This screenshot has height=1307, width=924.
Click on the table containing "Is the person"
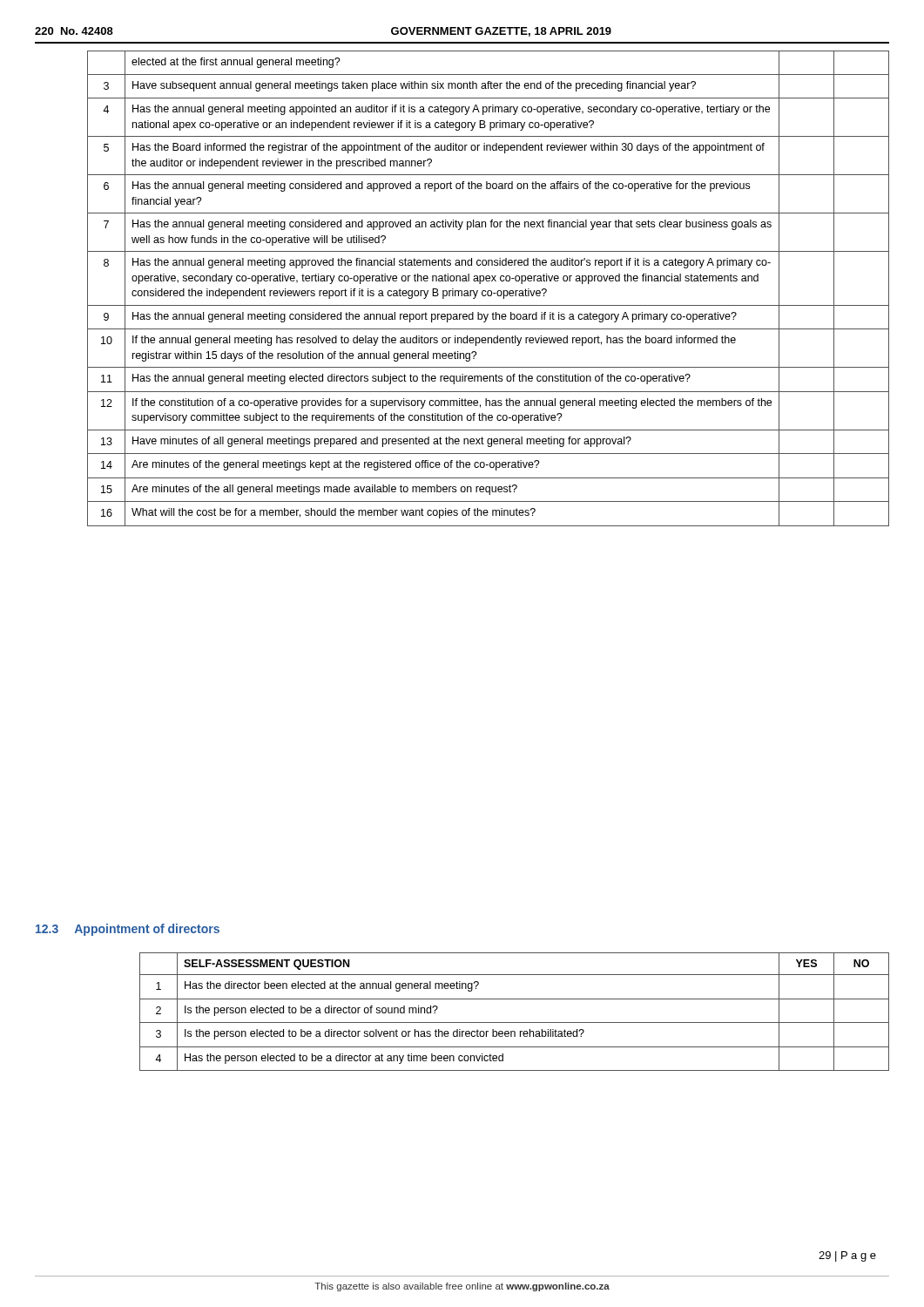488,1008
